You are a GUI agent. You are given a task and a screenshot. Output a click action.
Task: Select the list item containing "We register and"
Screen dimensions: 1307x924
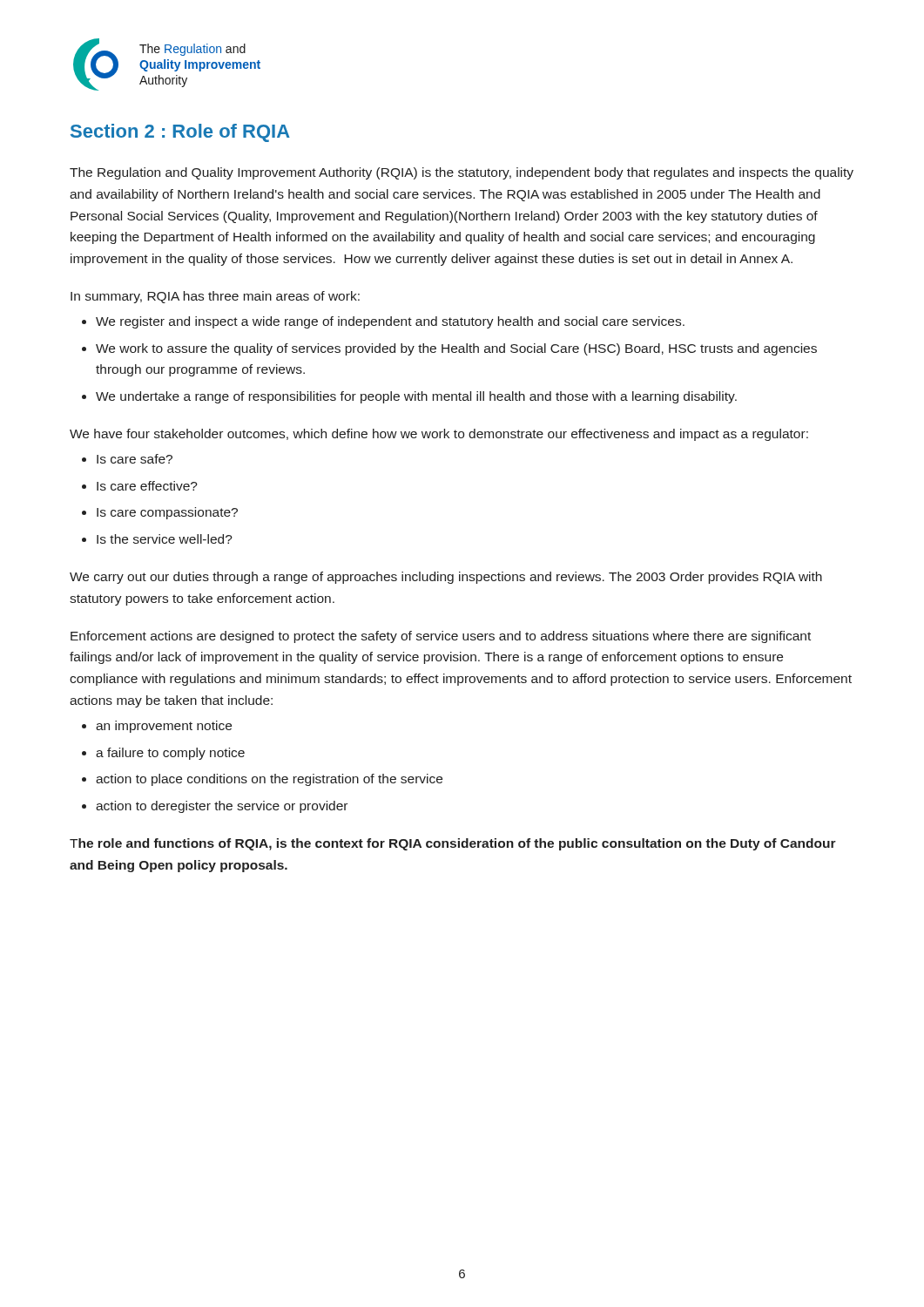coord(391,321)
